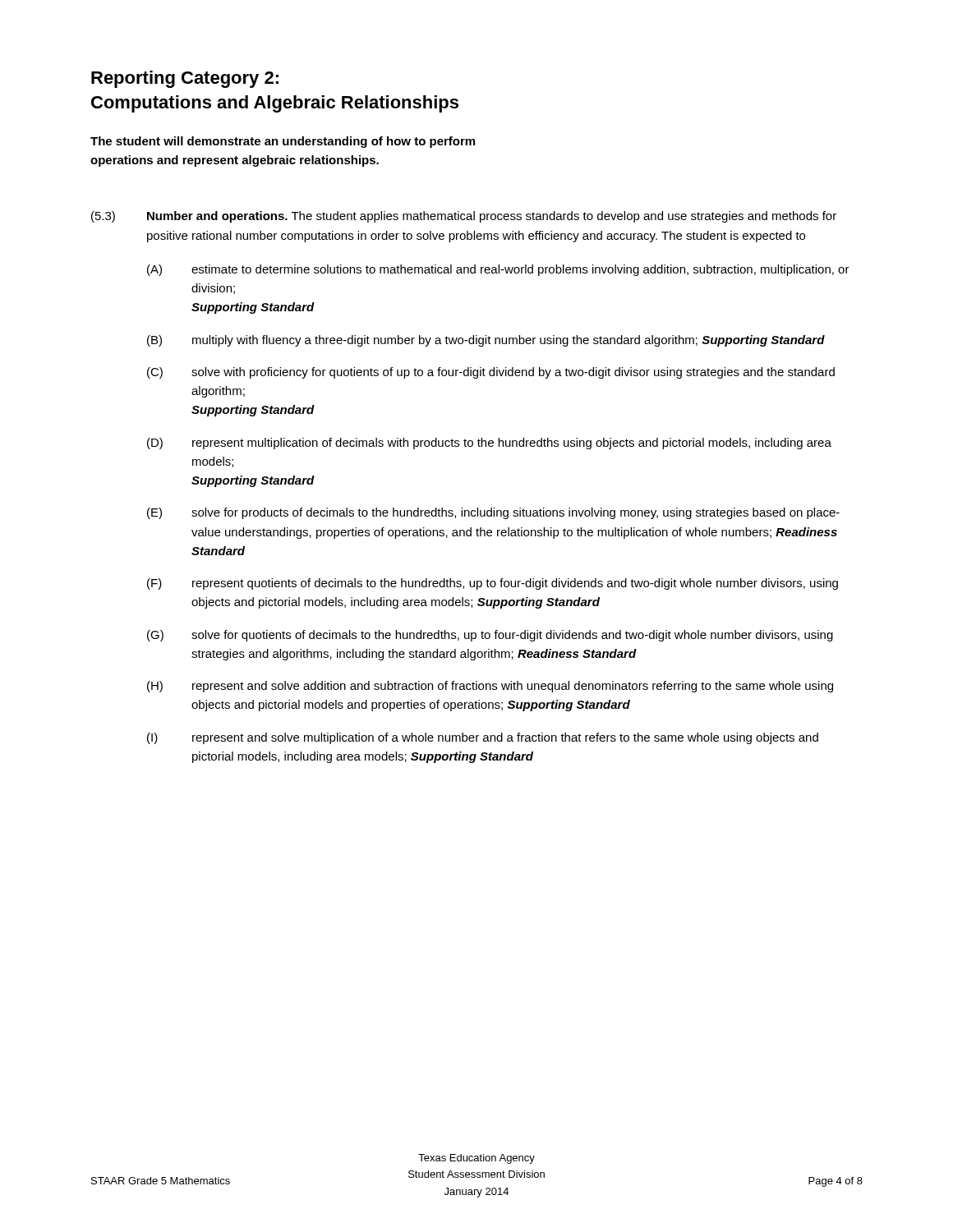The width and height of the screenshot is (953, 1232).
Task: Locate the title that opens with "Reporting Category 2:"
Action: 185,79
